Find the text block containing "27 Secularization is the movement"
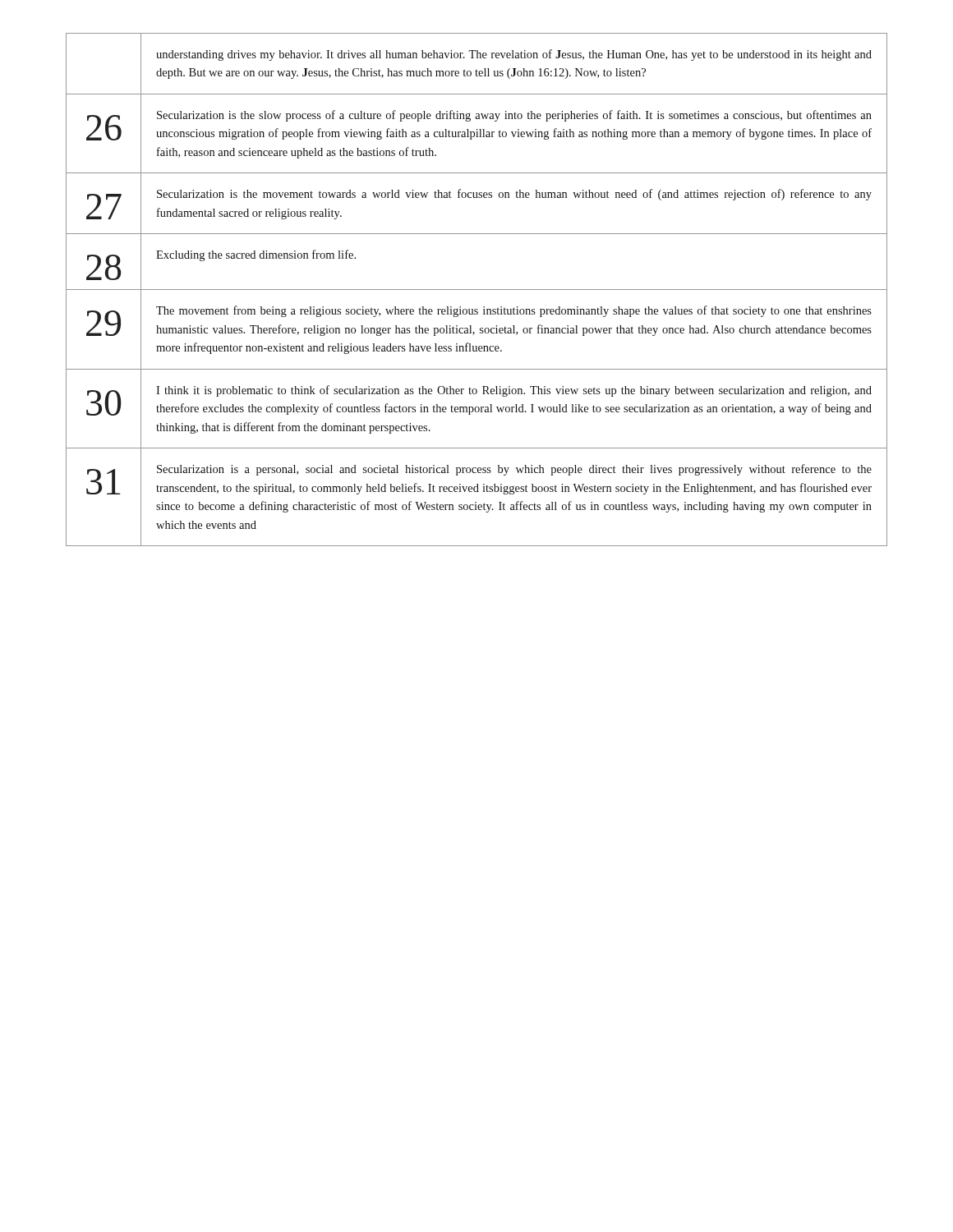953x1232 pixels. 476,204
